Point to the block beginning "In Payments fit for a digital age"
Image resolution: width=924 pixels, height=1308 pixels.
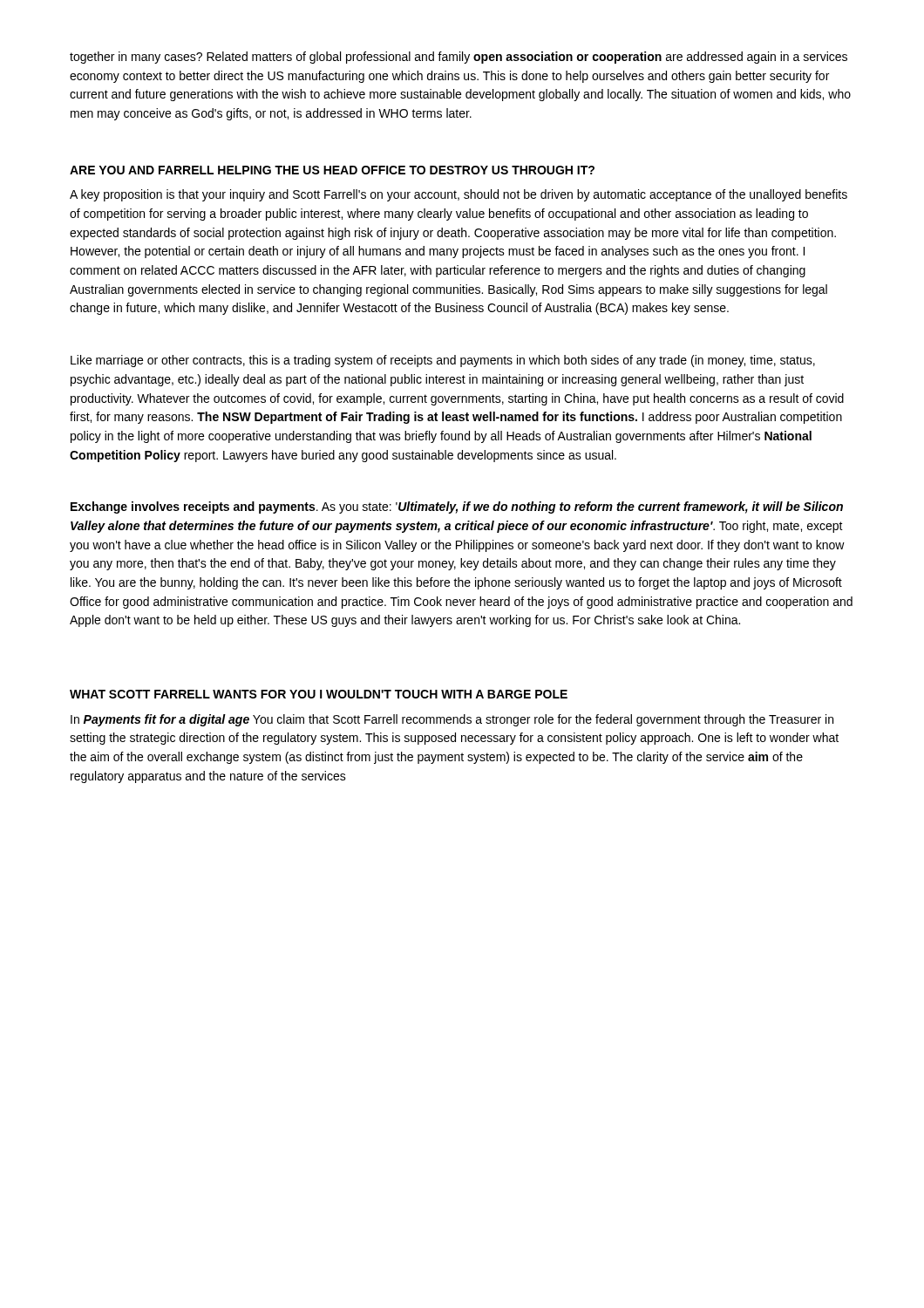[454, 748]
